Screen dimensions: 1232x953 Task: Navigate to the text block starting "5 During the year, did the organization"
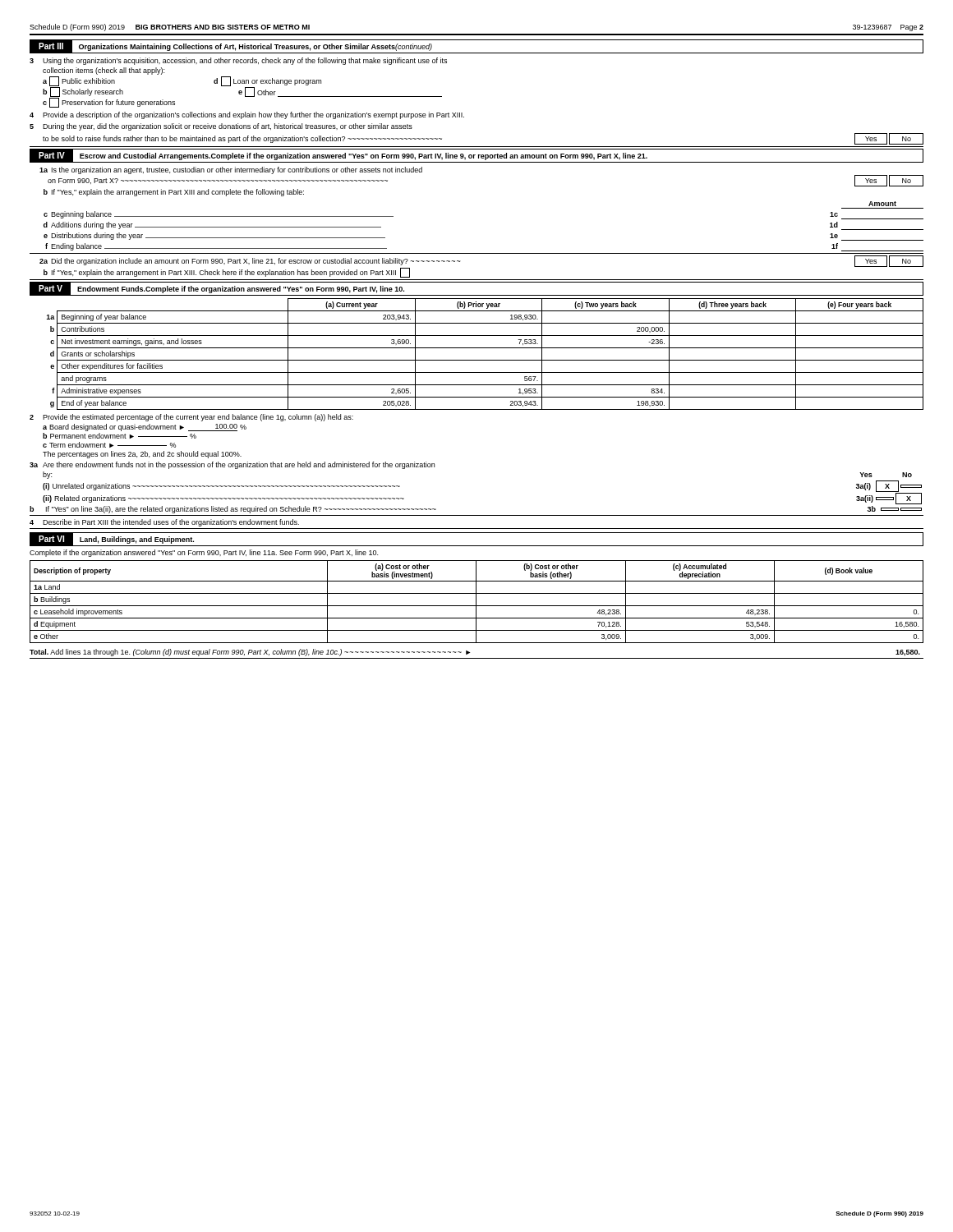221,127
